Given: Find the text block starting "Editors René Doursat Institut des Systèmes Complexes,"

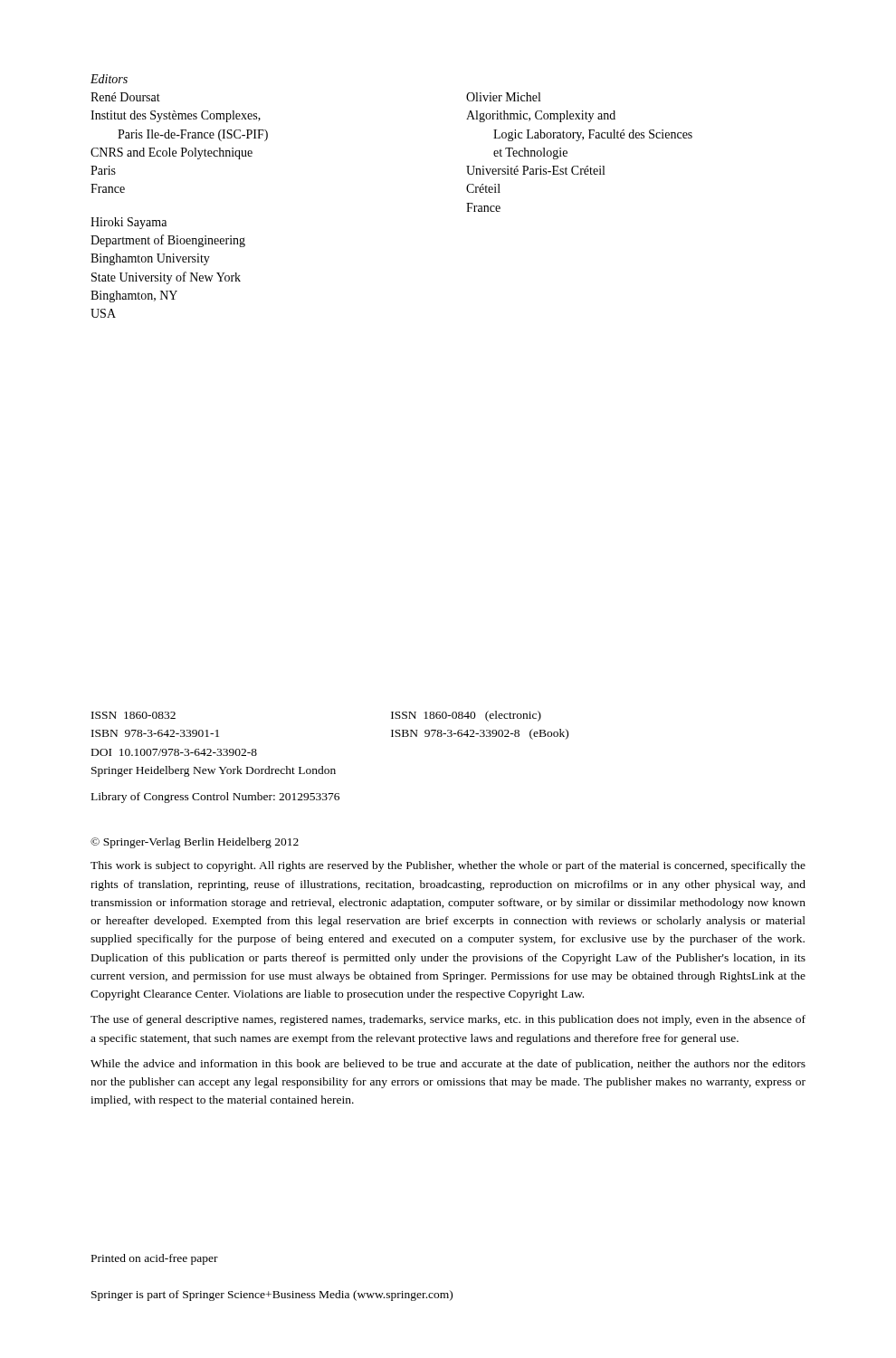Looking at the screenshot, I should point(109,79).
